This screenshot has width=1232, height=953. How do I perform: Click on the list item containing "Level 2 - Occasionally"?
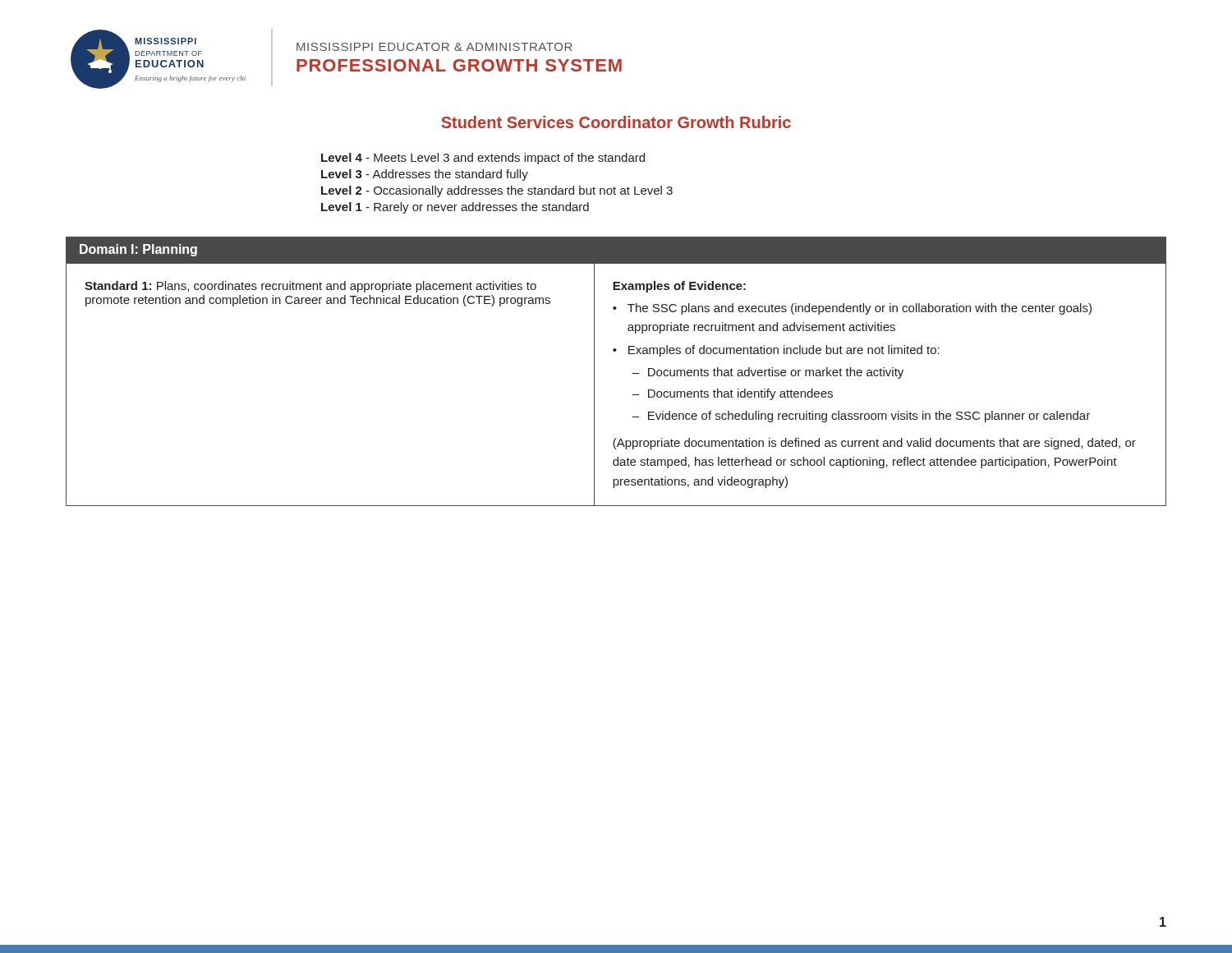(497, 190)
